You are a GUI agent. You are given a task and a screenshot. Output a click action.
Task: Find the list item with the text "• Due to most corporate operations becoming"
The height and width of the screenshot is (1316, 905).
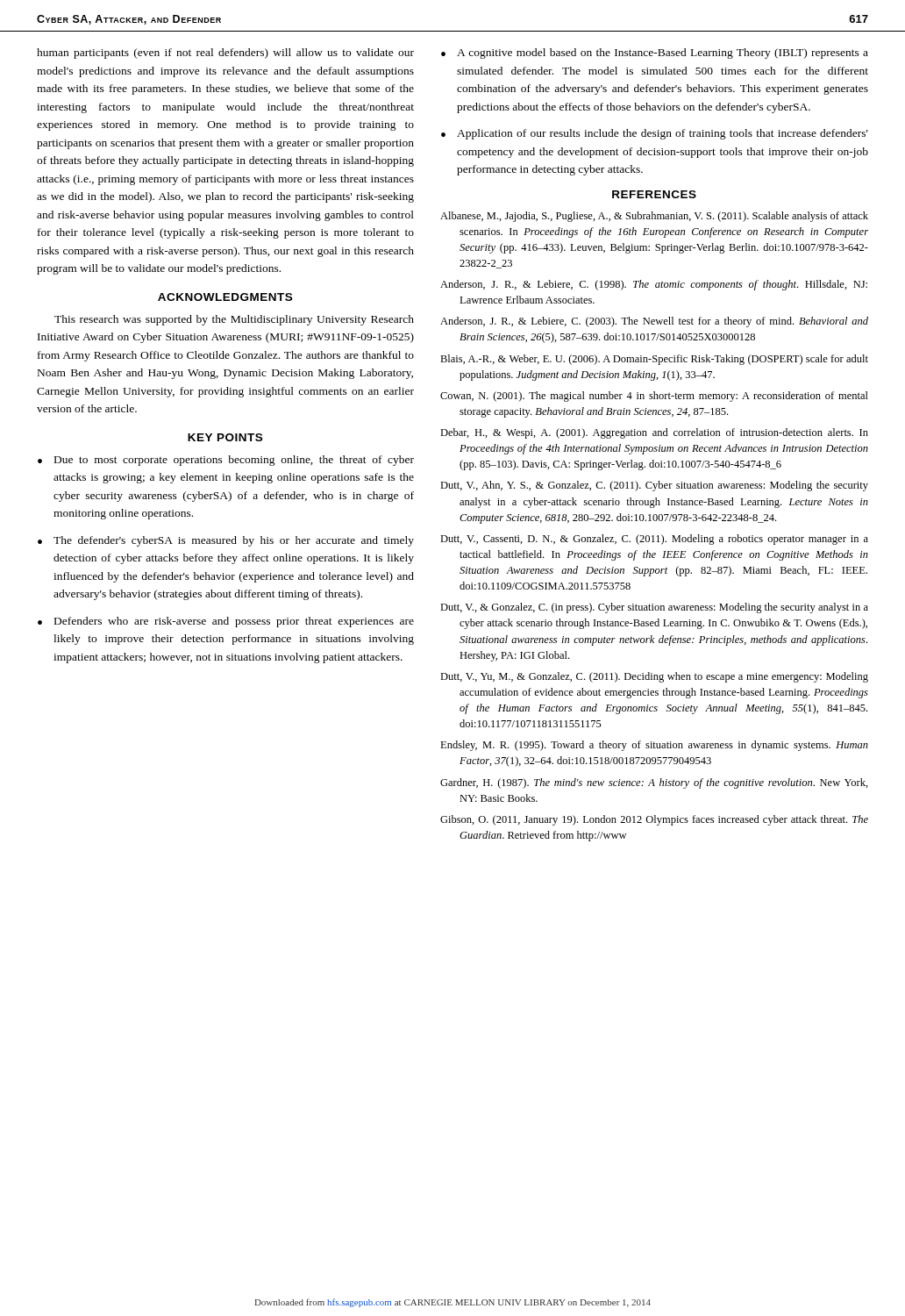point(225,487)
